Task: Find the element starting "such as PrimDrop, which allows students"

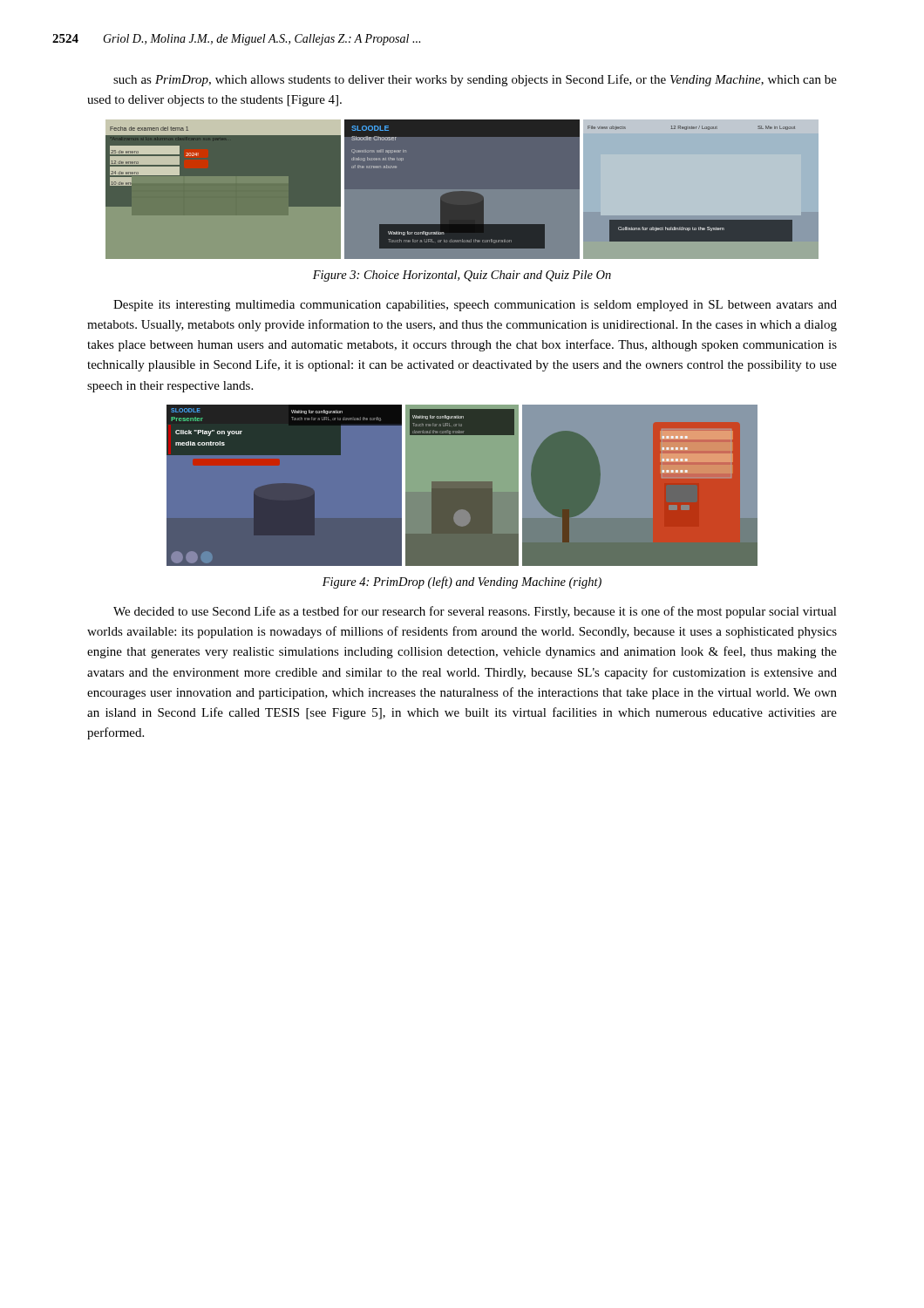Action: (462, 90)
